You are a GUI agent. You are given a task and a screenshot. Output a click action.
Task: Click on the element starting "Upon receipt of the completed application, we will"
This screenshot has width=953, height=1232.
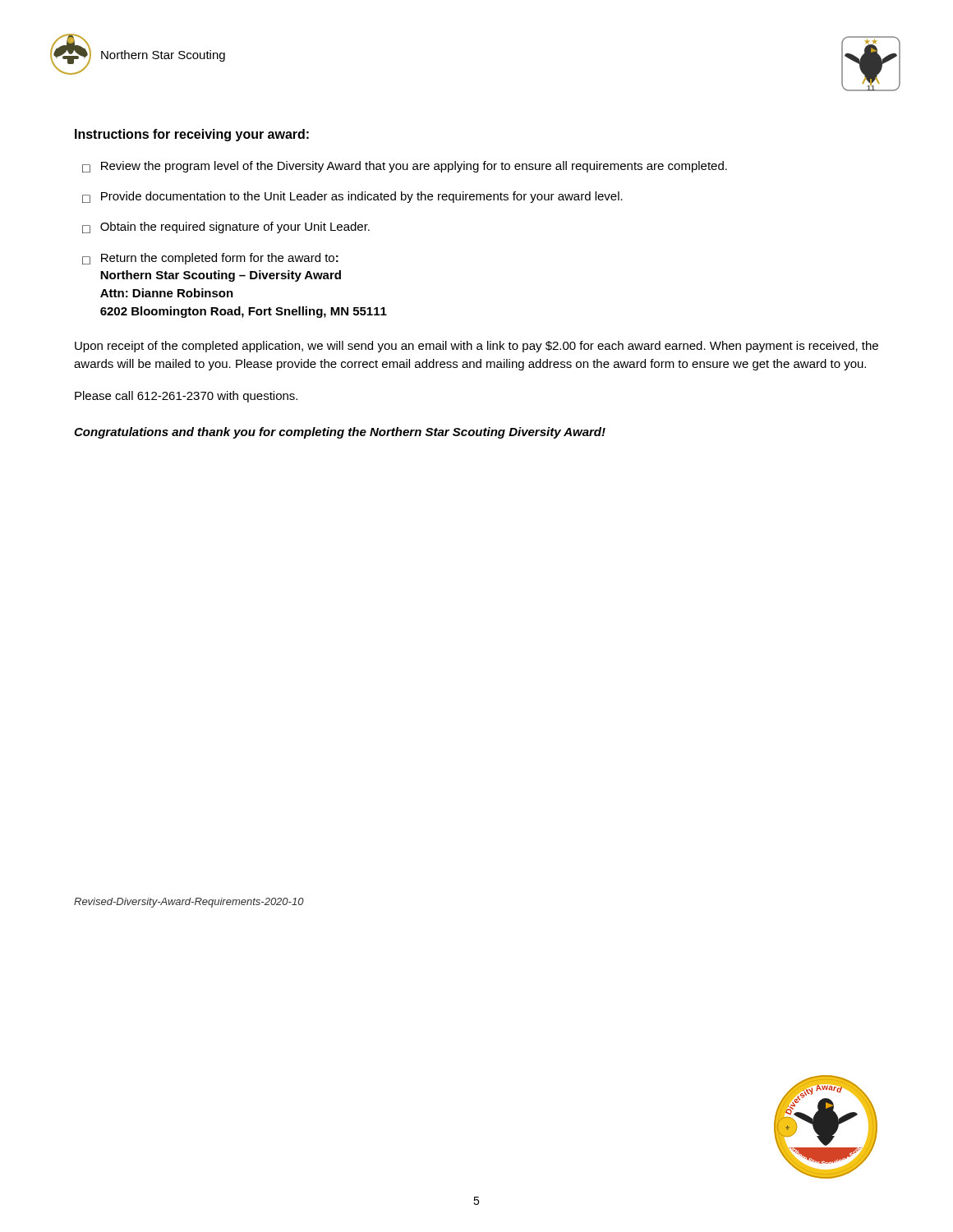[476, 354]
